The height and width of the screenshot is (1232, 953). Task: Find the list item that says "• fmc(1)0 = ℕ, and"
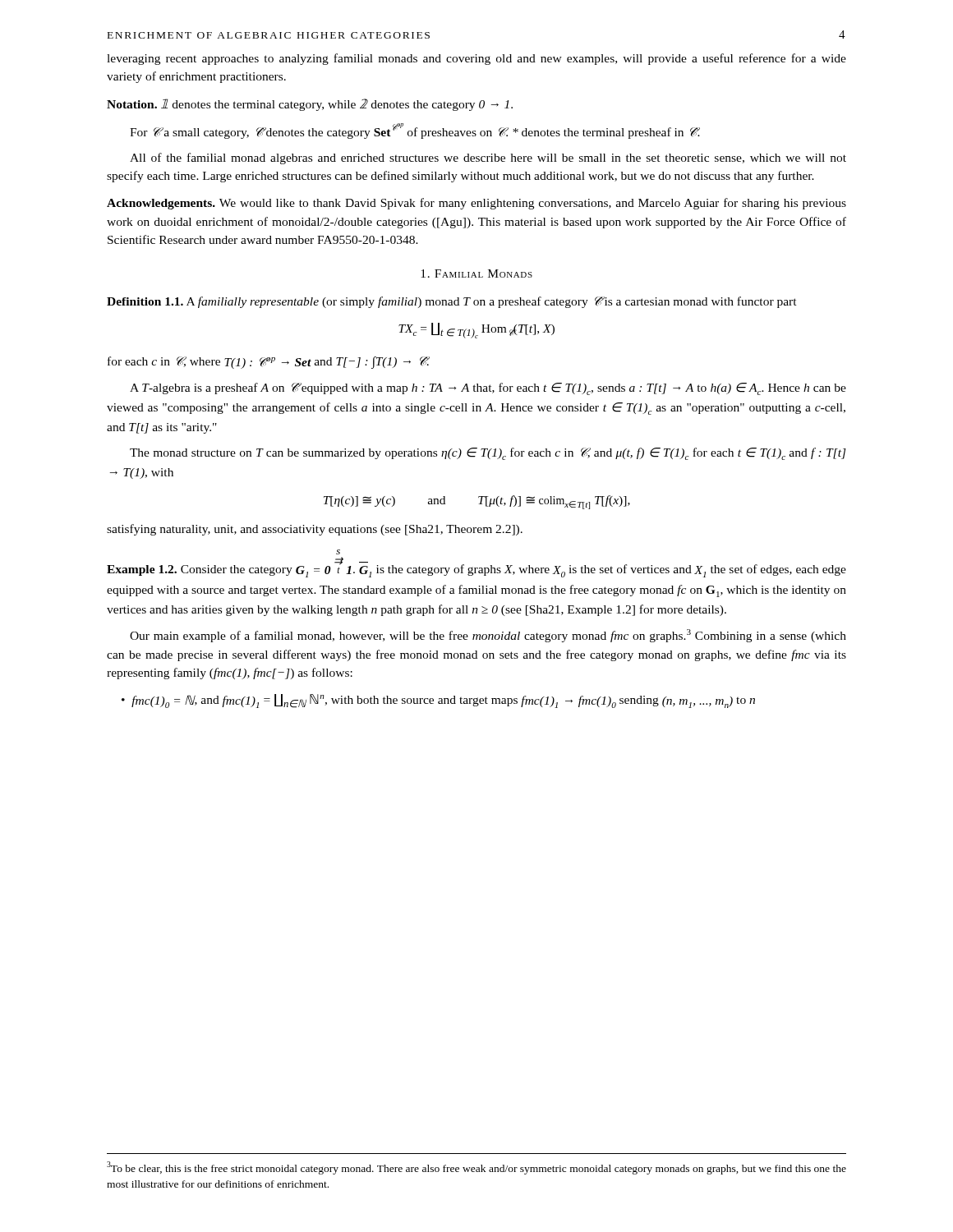[x=445, y=701]
